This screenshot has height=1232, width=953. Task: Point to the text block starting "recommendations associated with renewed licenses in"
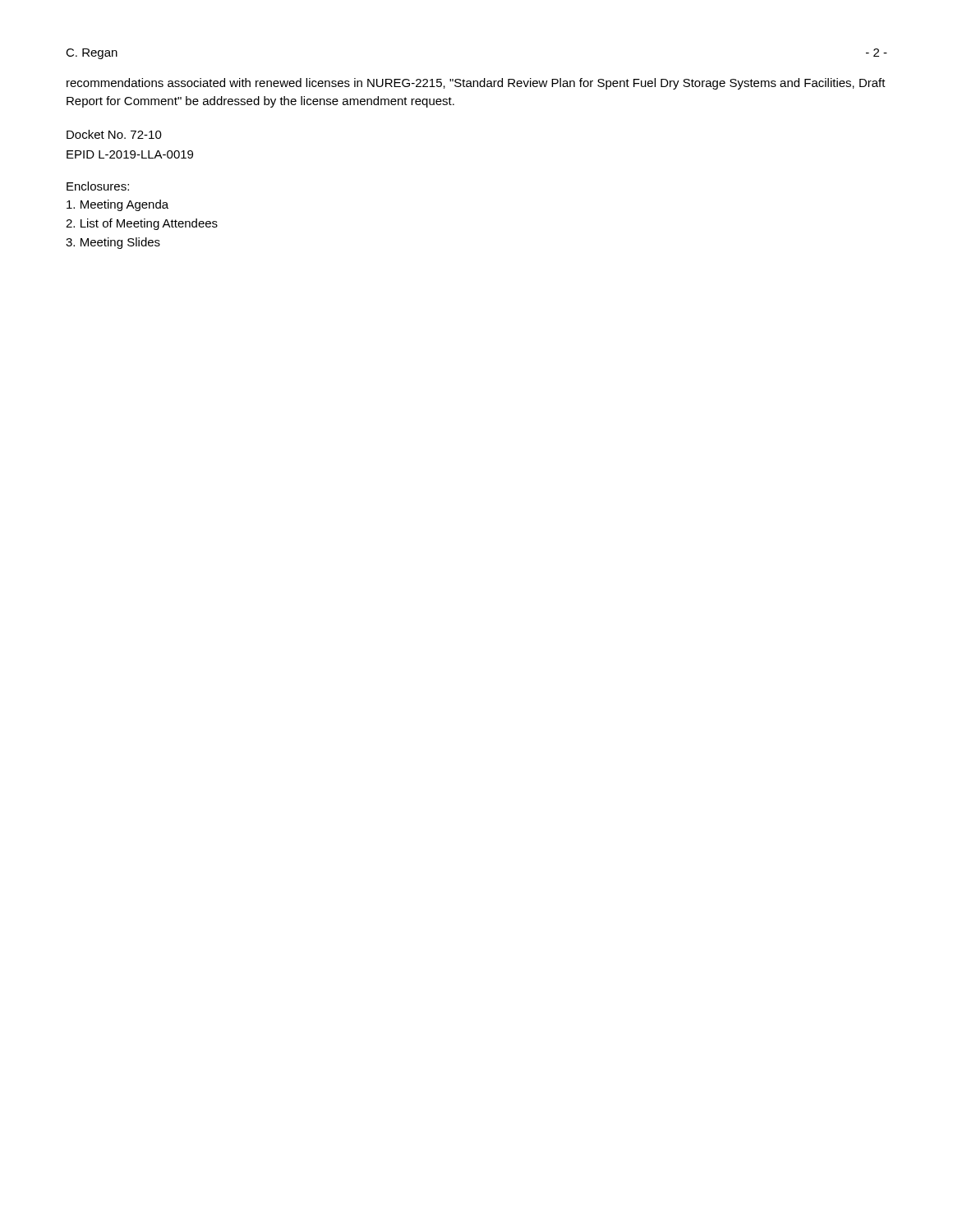[x=475, y=91]
